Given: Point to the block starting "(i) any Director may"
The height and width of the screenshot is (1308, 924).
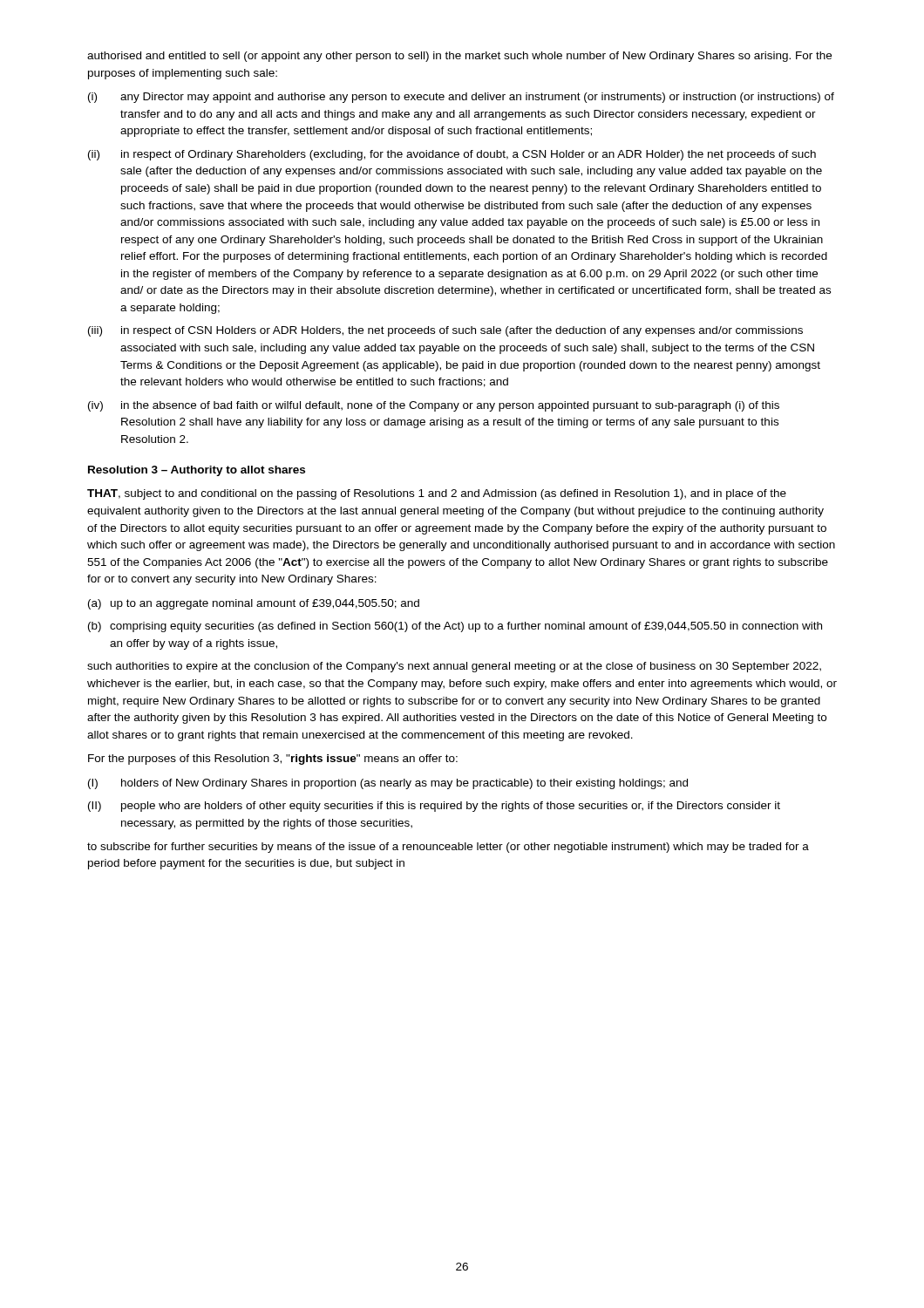Looking at the screenshot, I should pyautogui.click(x=462, y=114).
